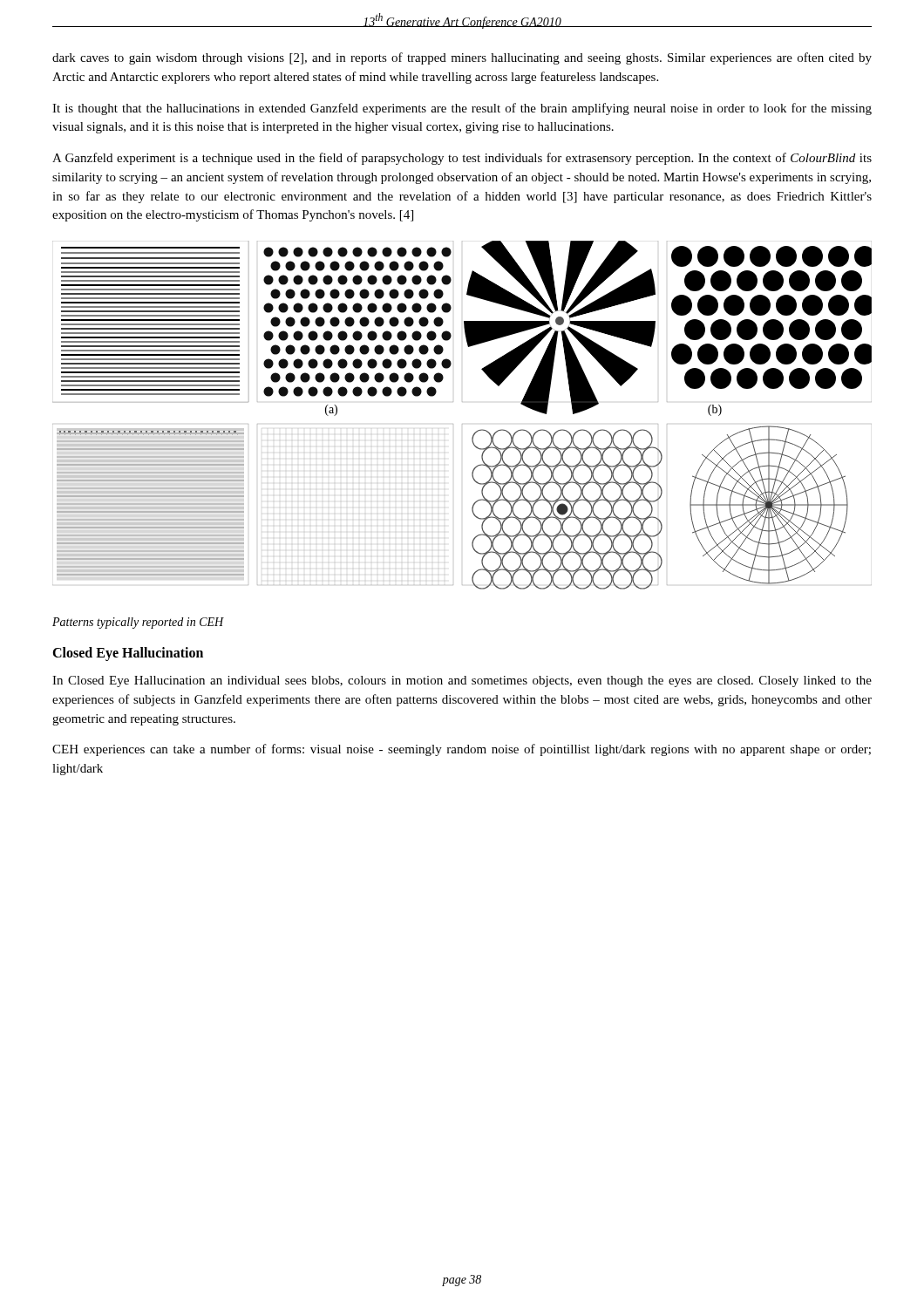This screenshot has height=1308, width=924.
Task: Point to the text block starting "A Ganzfeld experiment is a technique used in"
Action: coord(462,187)
